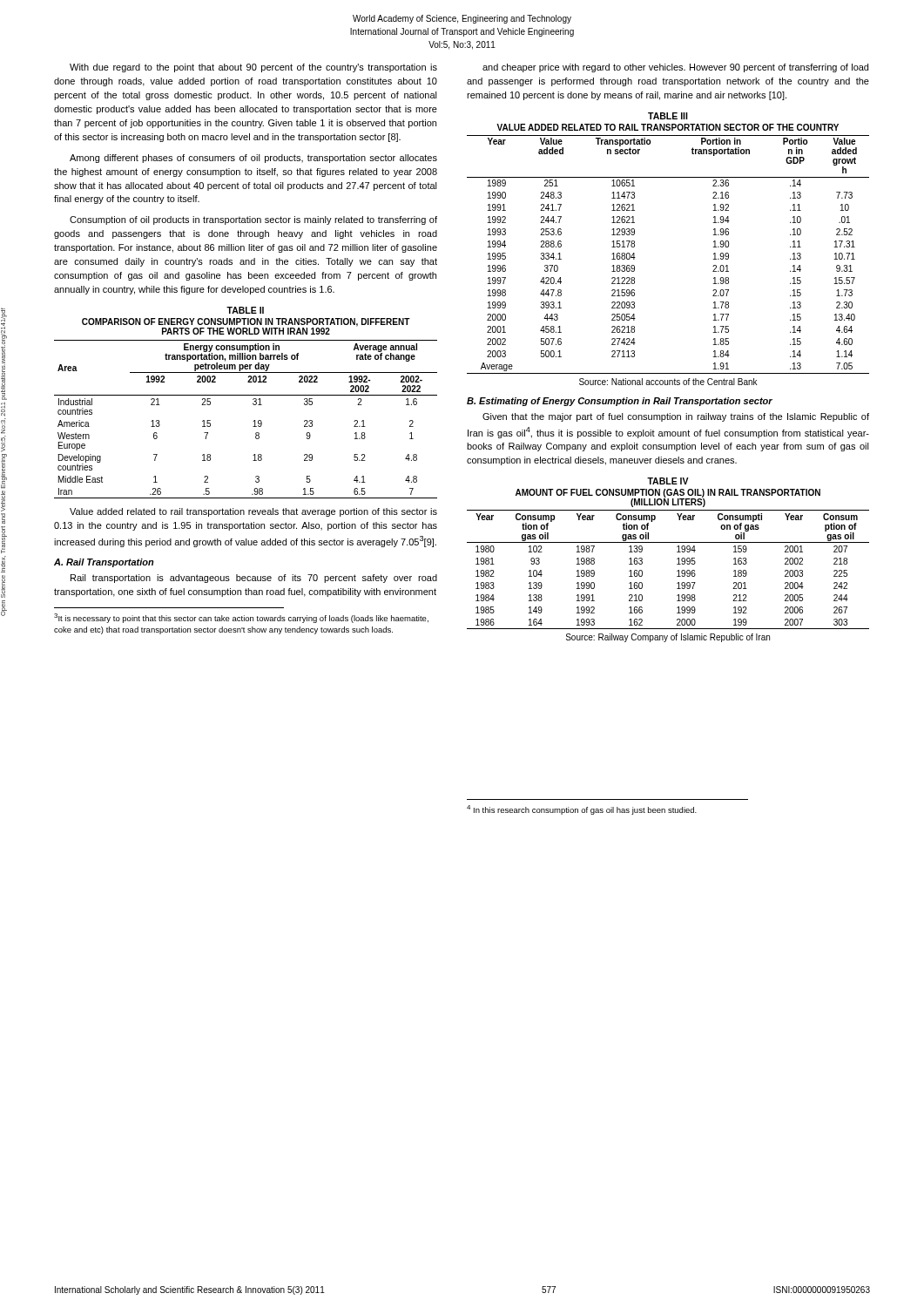Find the section header containing "B. Estimating of Energy Consumption in Rail"
This screenshot has height=1307, width=924.
(619, 401)
